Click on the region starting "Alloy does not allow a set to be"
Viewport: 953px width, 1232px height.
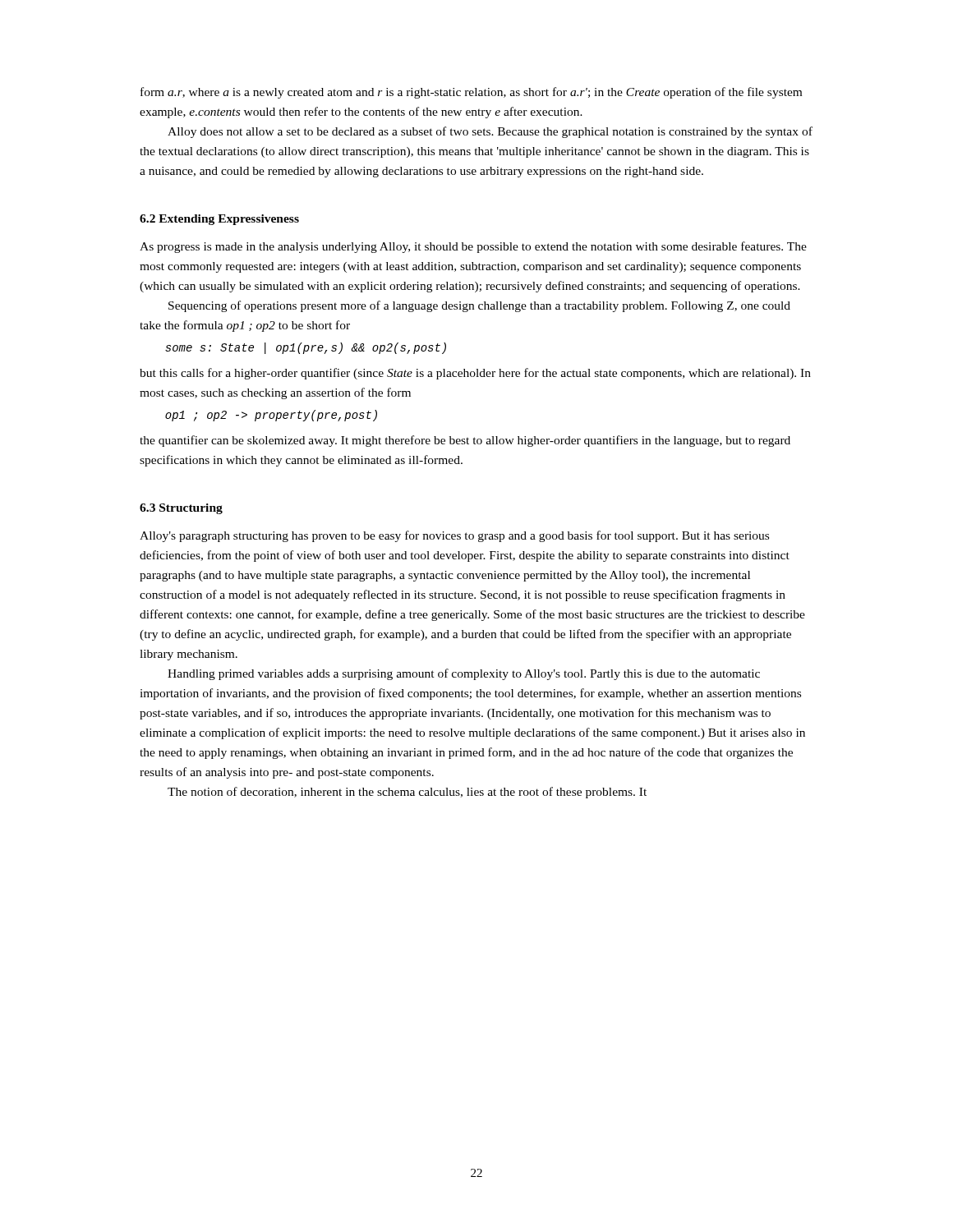[476, 151]
